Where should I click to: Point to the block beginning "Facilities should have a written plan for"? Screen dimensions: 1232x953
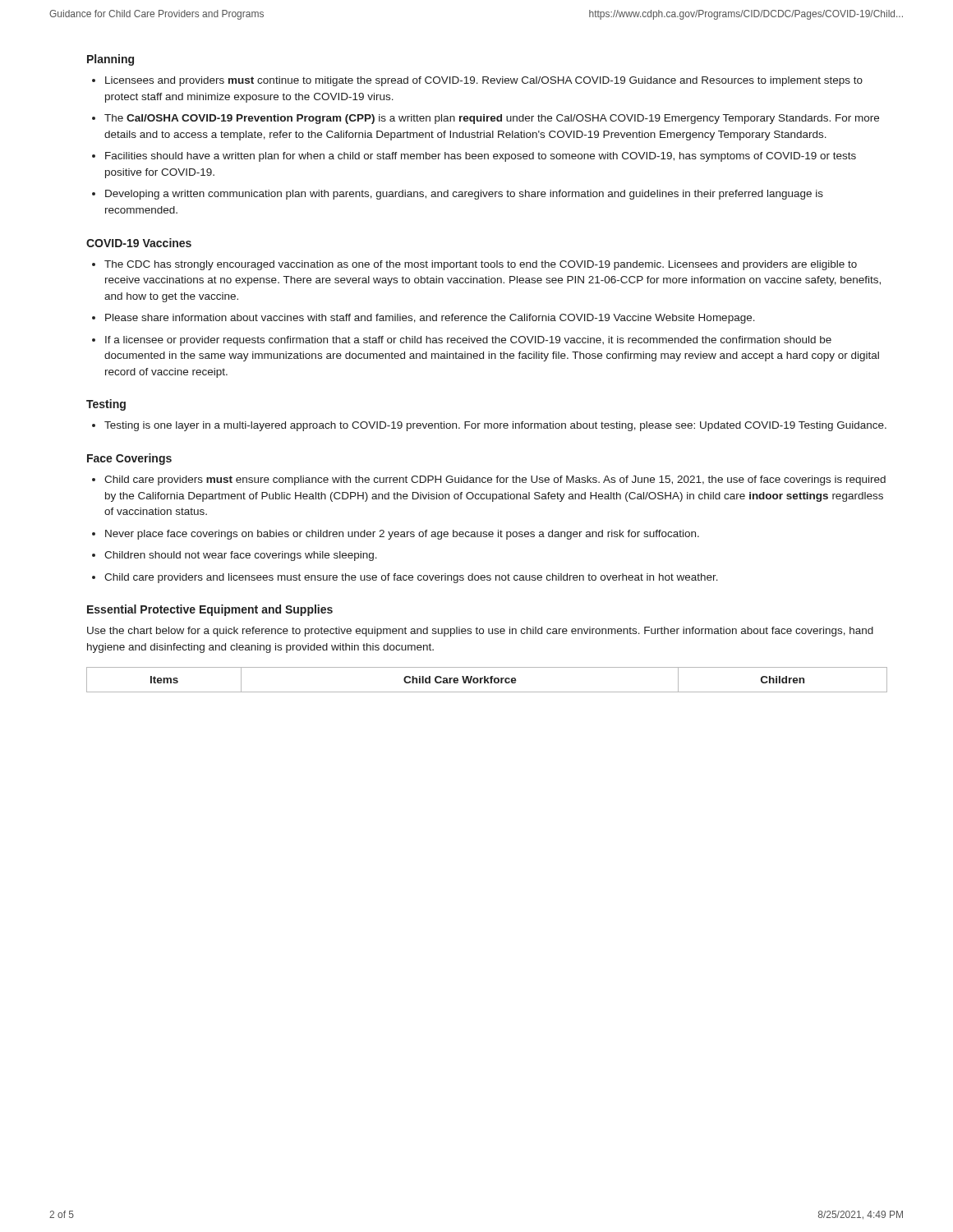pyautogui.click(x=480, y=164)
